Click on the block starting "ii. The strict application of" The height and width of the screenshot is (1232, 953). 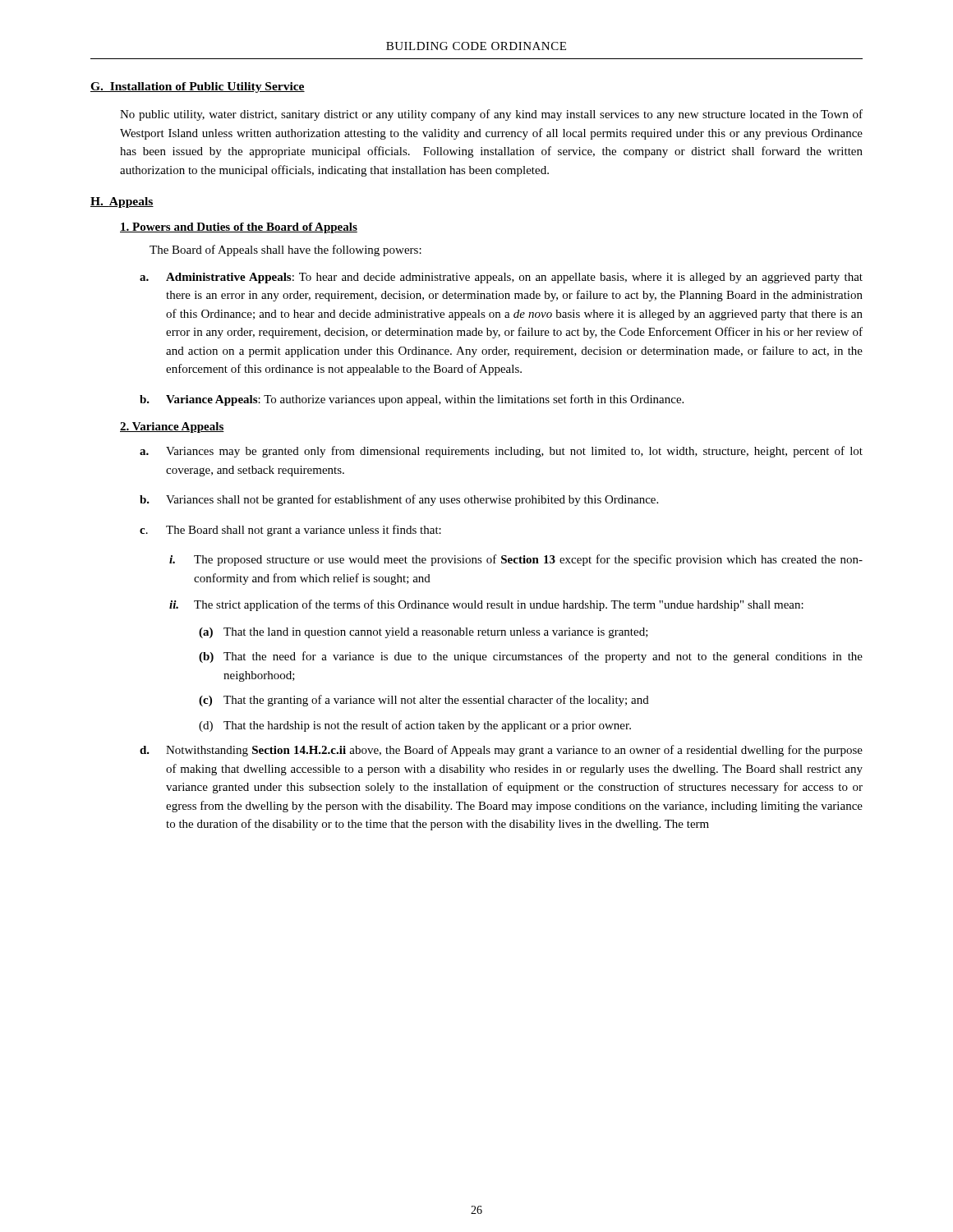tap(516, 605)
